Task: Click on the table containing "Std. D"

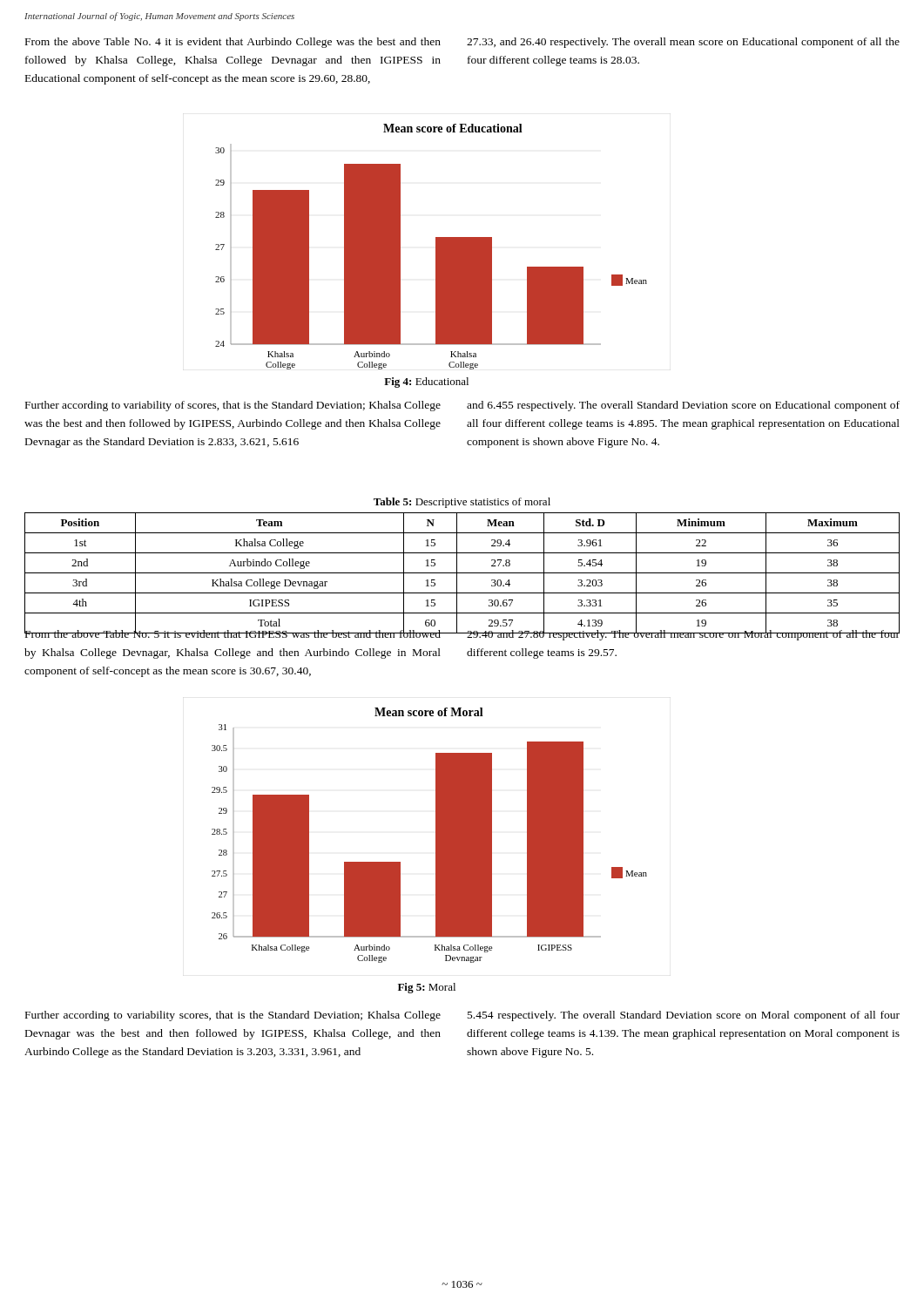Action: click(462, 573)
